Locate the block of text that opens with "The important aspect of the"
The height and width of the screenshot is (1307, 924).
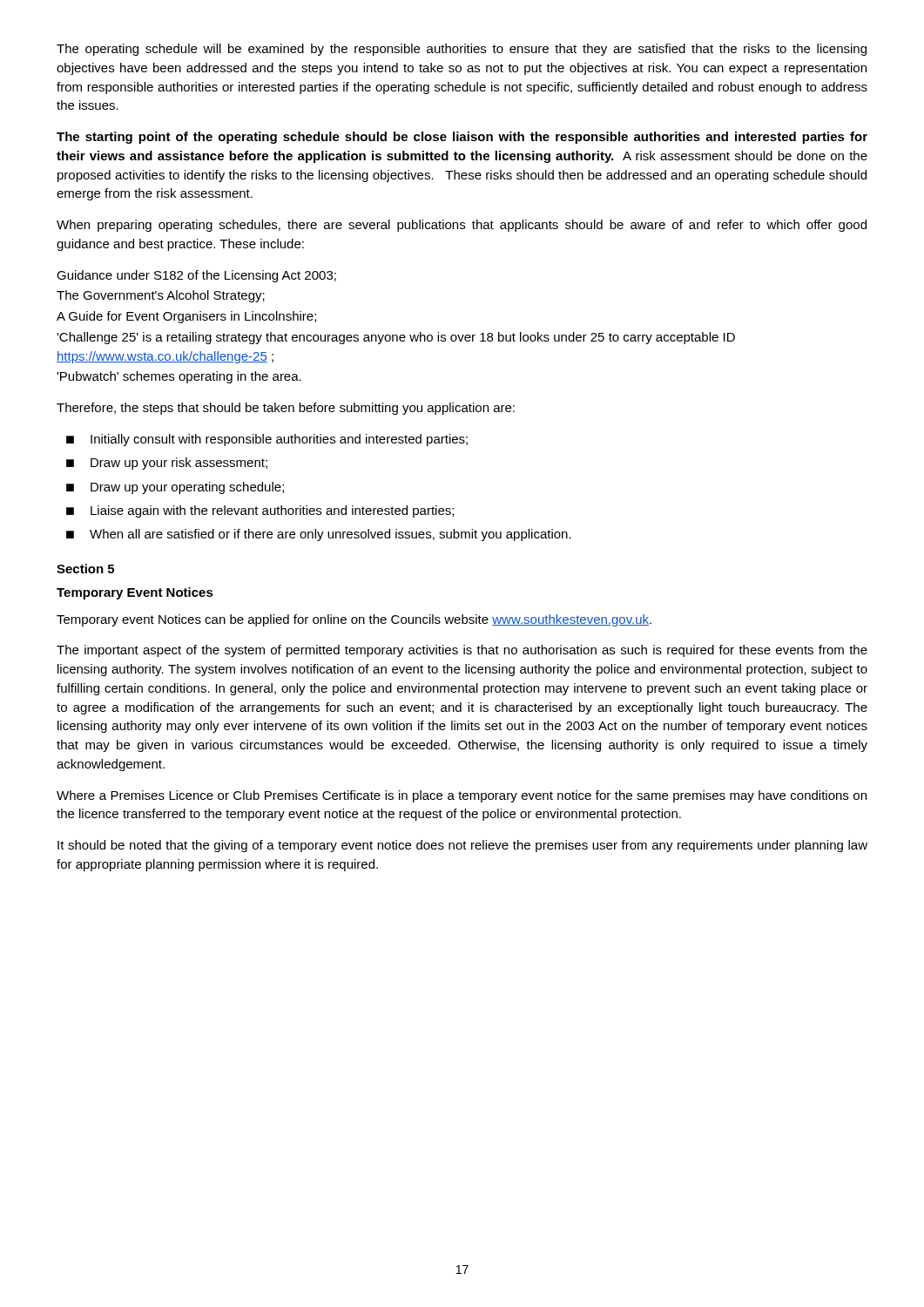(x=462, y=707)
